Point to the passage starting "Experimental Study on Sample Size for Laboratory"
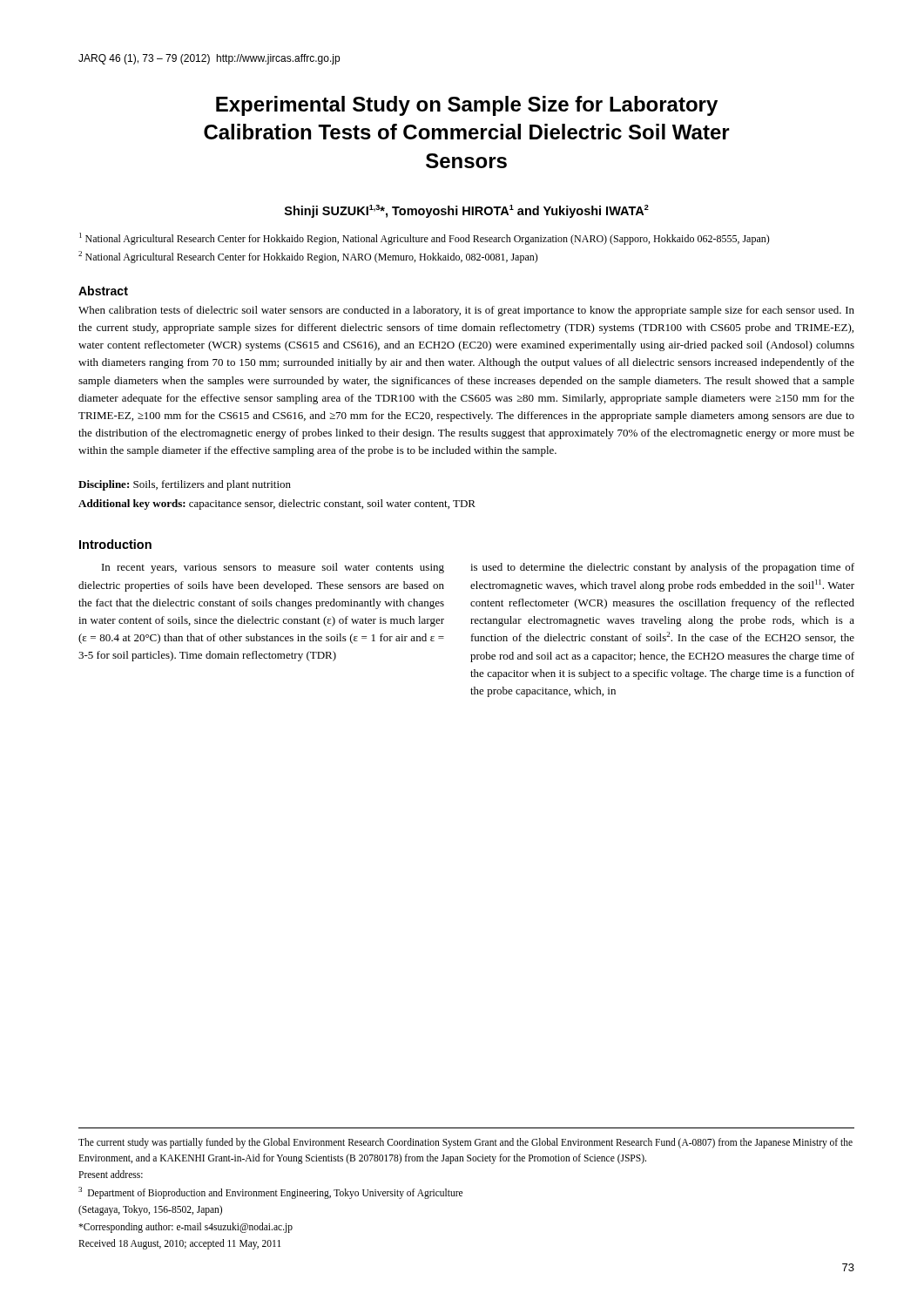 [x=466, y=133]
